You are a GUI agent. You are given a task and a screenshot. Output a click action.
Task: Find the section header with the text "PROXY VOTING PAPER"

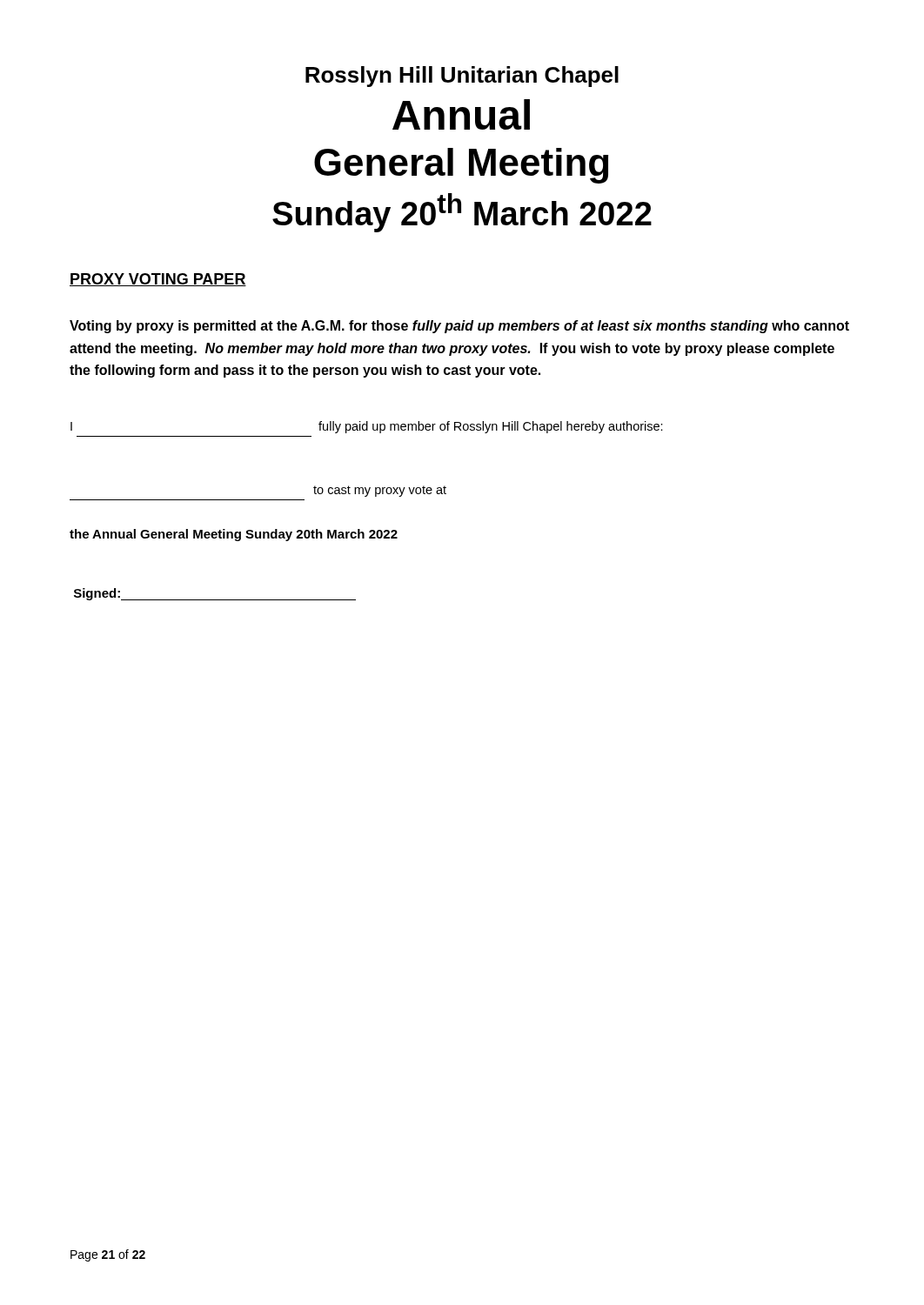coord(158,279)
